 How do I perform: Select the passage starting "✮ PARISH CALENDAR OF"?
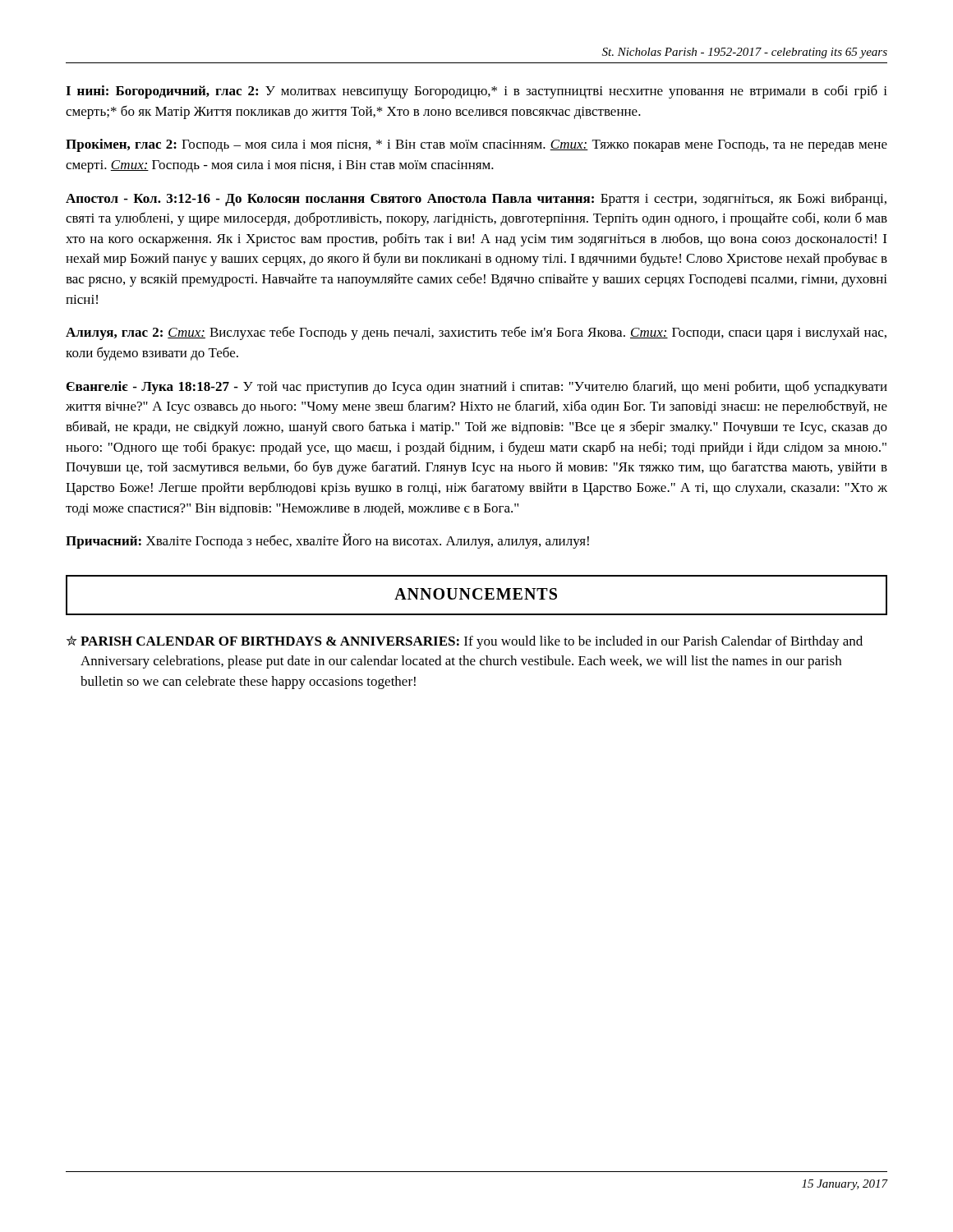point(476,662)
